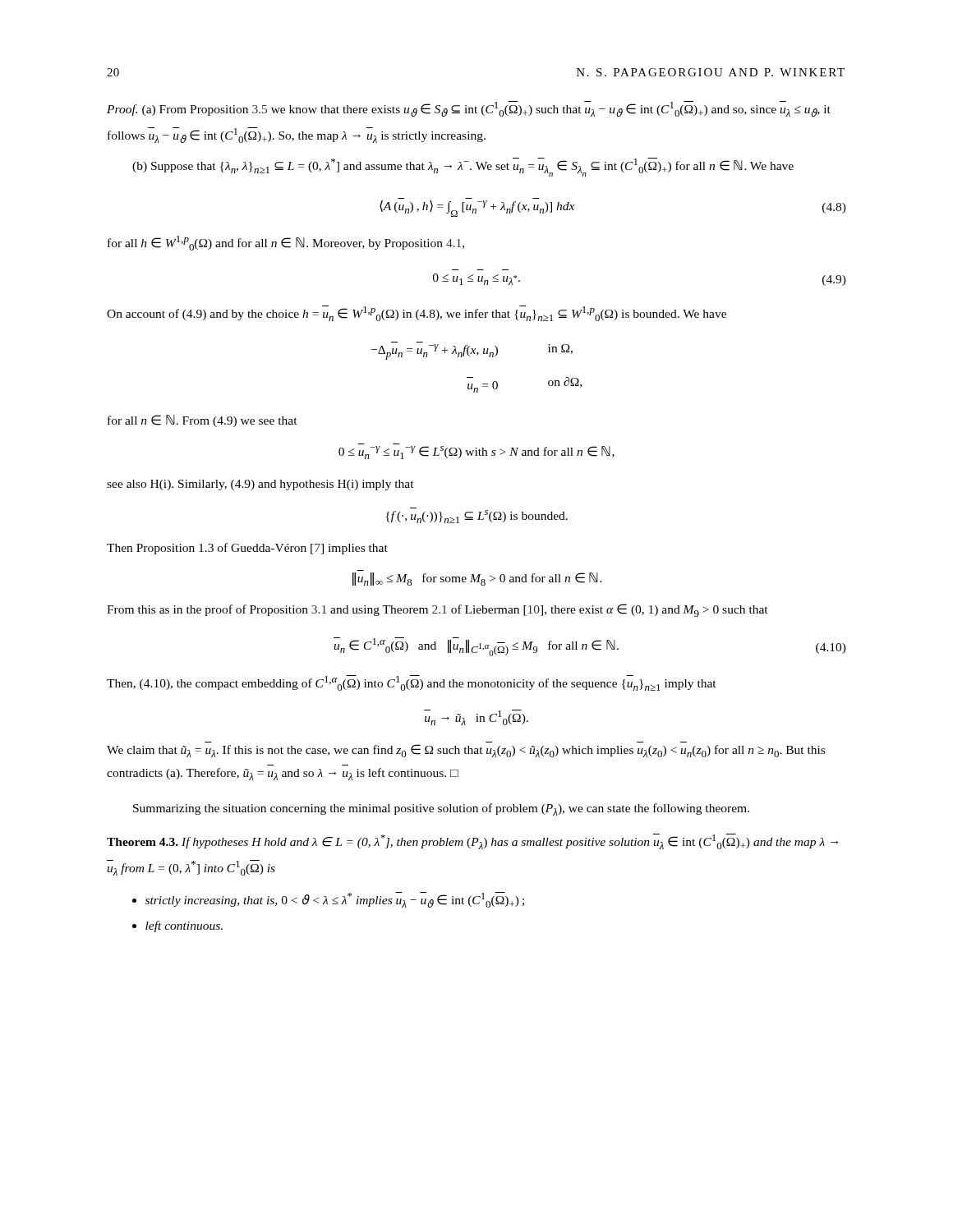Screen dimensions: 1232x953
Task: Click on the text block starting "‖un‖∞ ≤ M8 for some"
Action: pos(476,579)
